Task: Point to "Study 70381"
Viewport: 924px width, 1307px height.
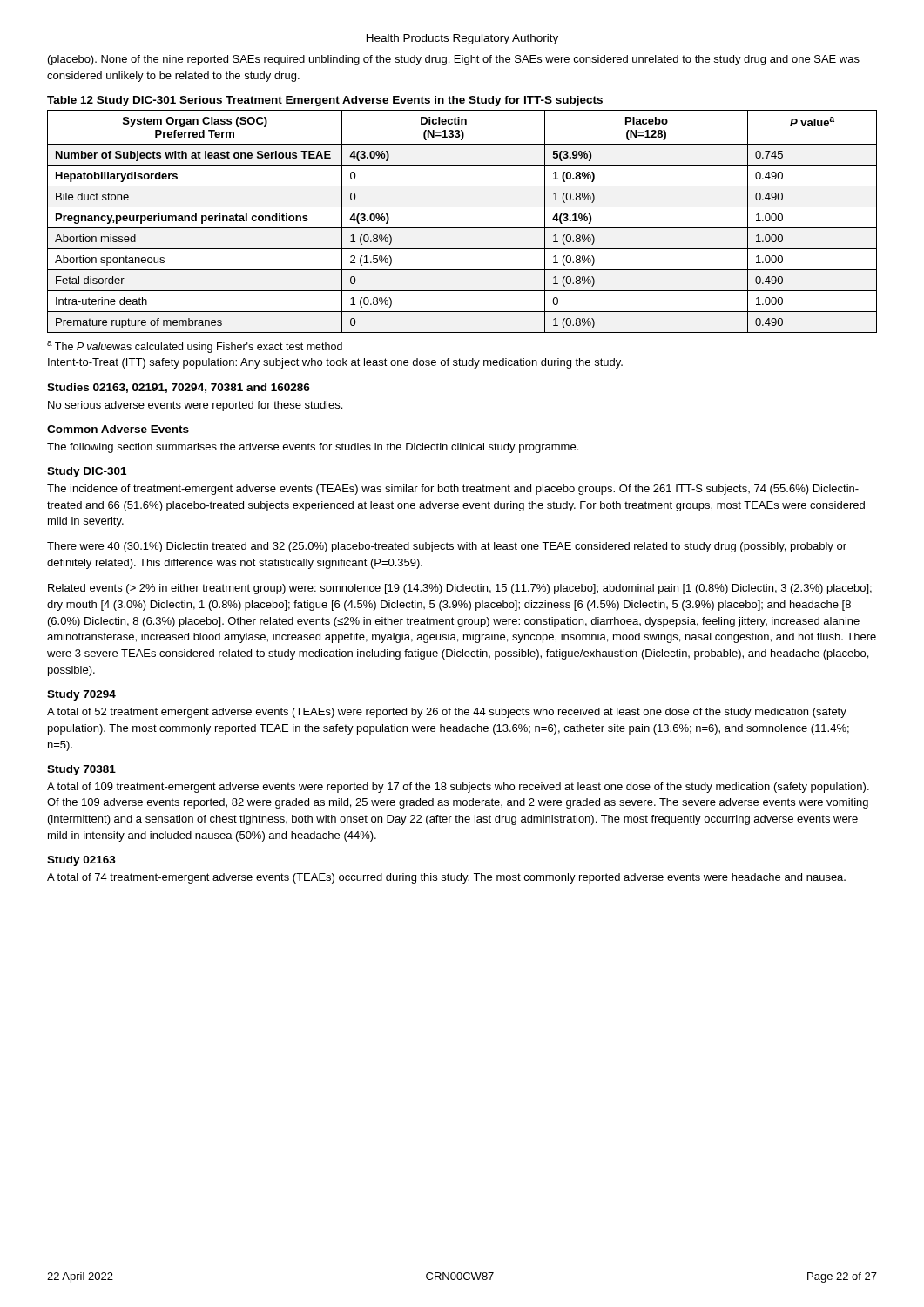Action: 81,769
